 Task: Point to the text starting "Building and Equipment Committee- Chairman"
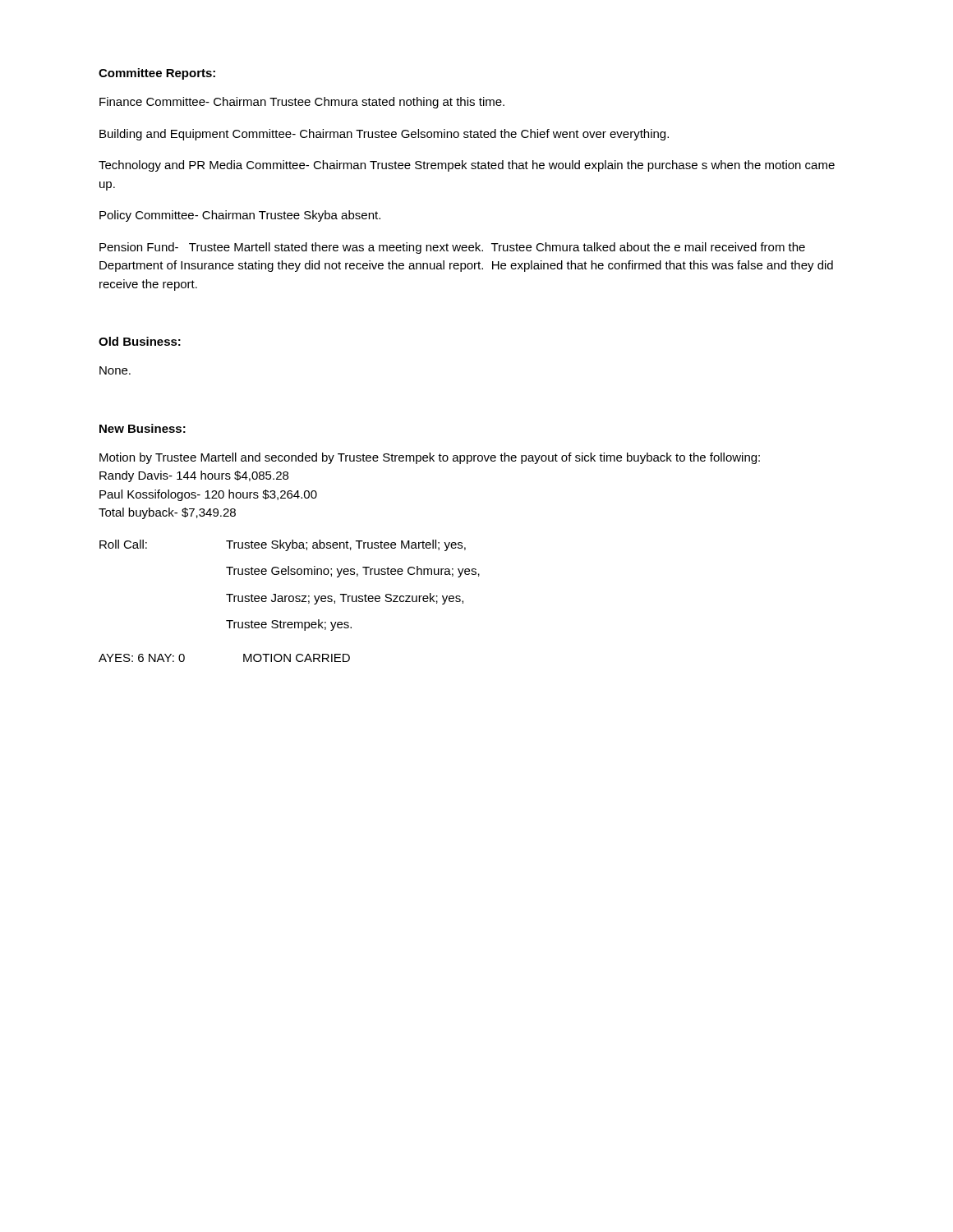pyautogui.click(x=384, y=133)
